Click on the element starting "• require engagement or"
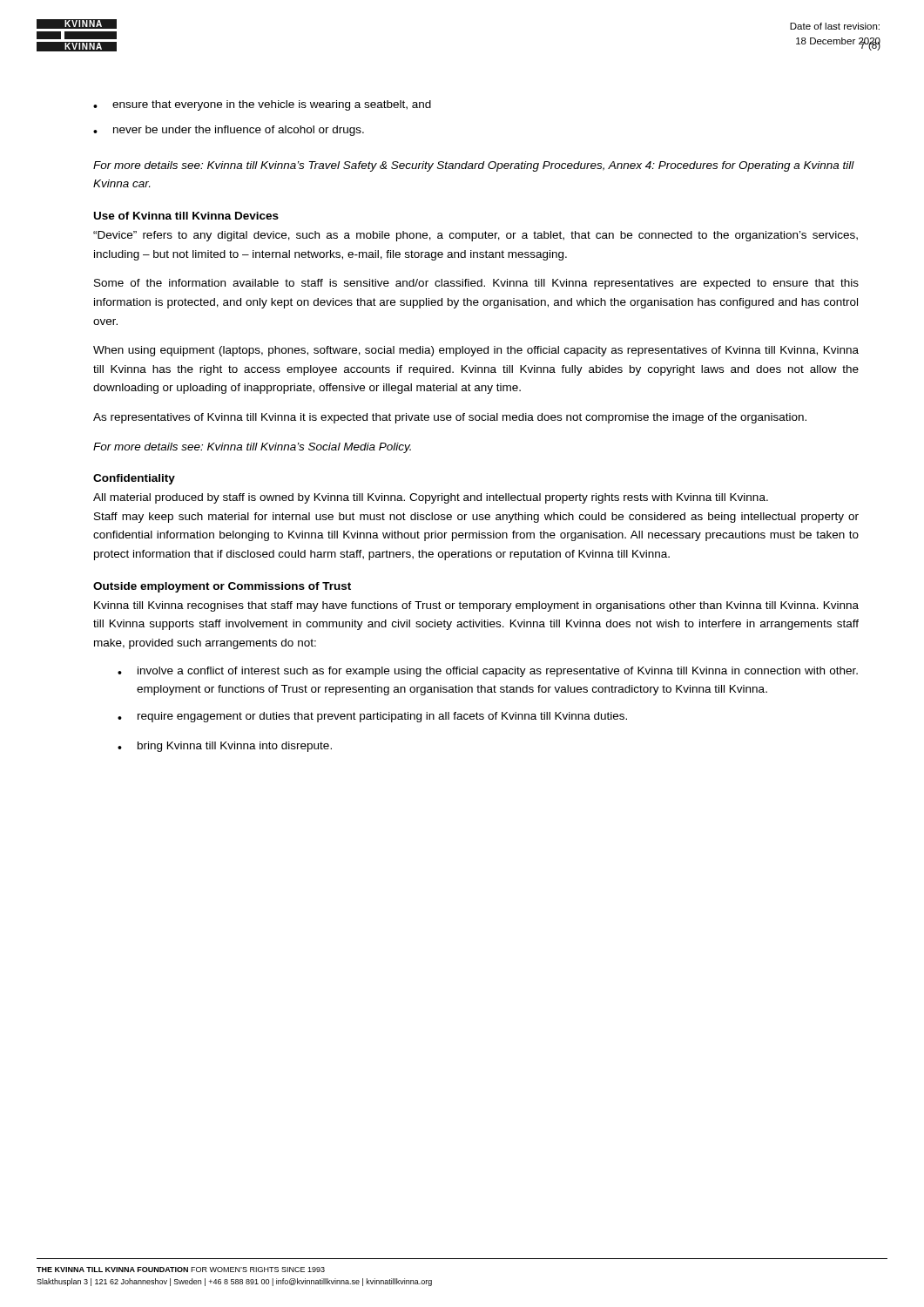 tap(373, 718)
